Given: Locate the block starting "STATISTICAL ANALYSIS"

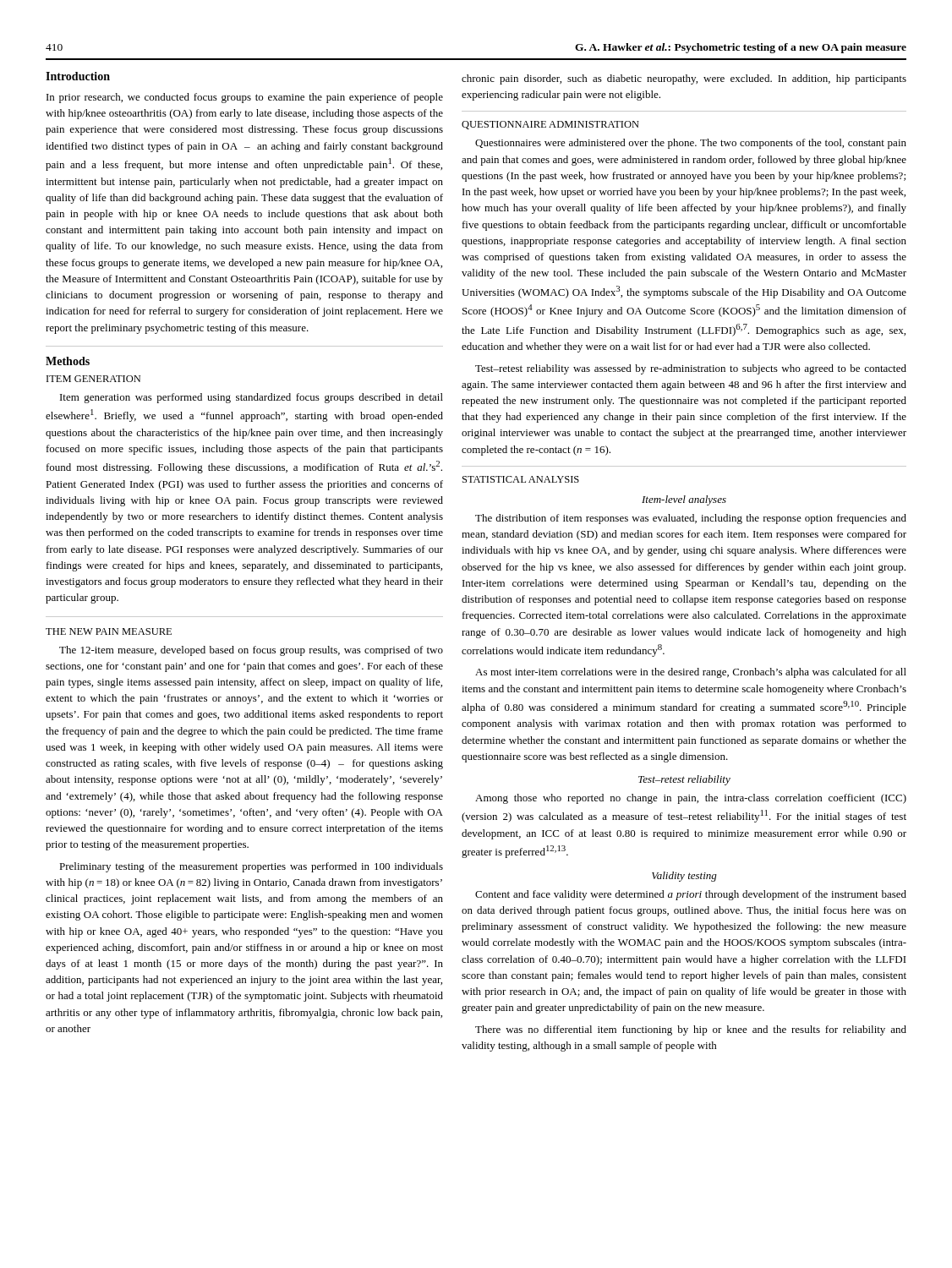Looking at the screenshot, I should tap(521, 479).
